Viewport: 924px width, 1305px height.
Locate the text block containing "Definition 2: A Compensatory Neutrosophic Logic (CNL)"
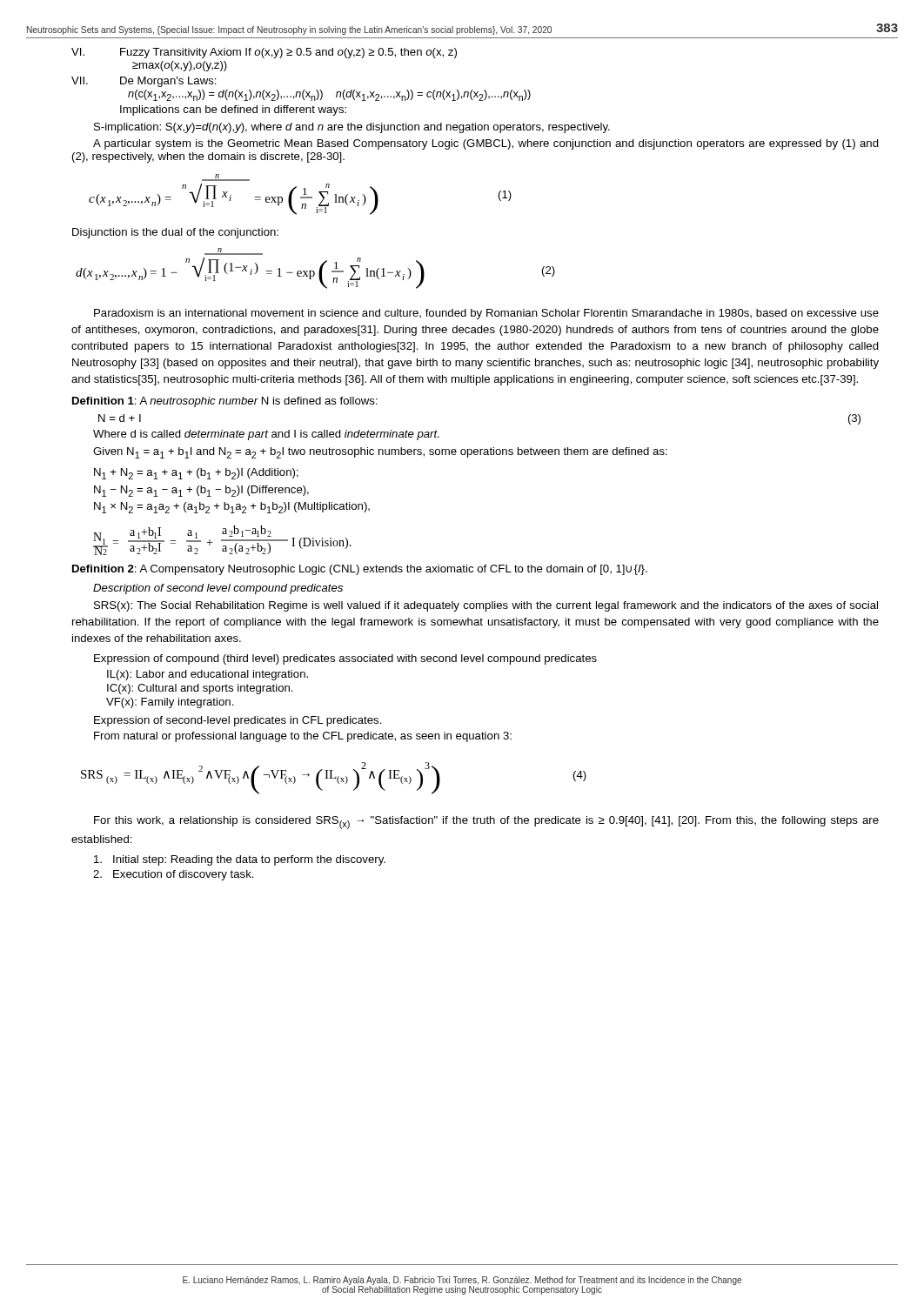click(x=360, y=568)
